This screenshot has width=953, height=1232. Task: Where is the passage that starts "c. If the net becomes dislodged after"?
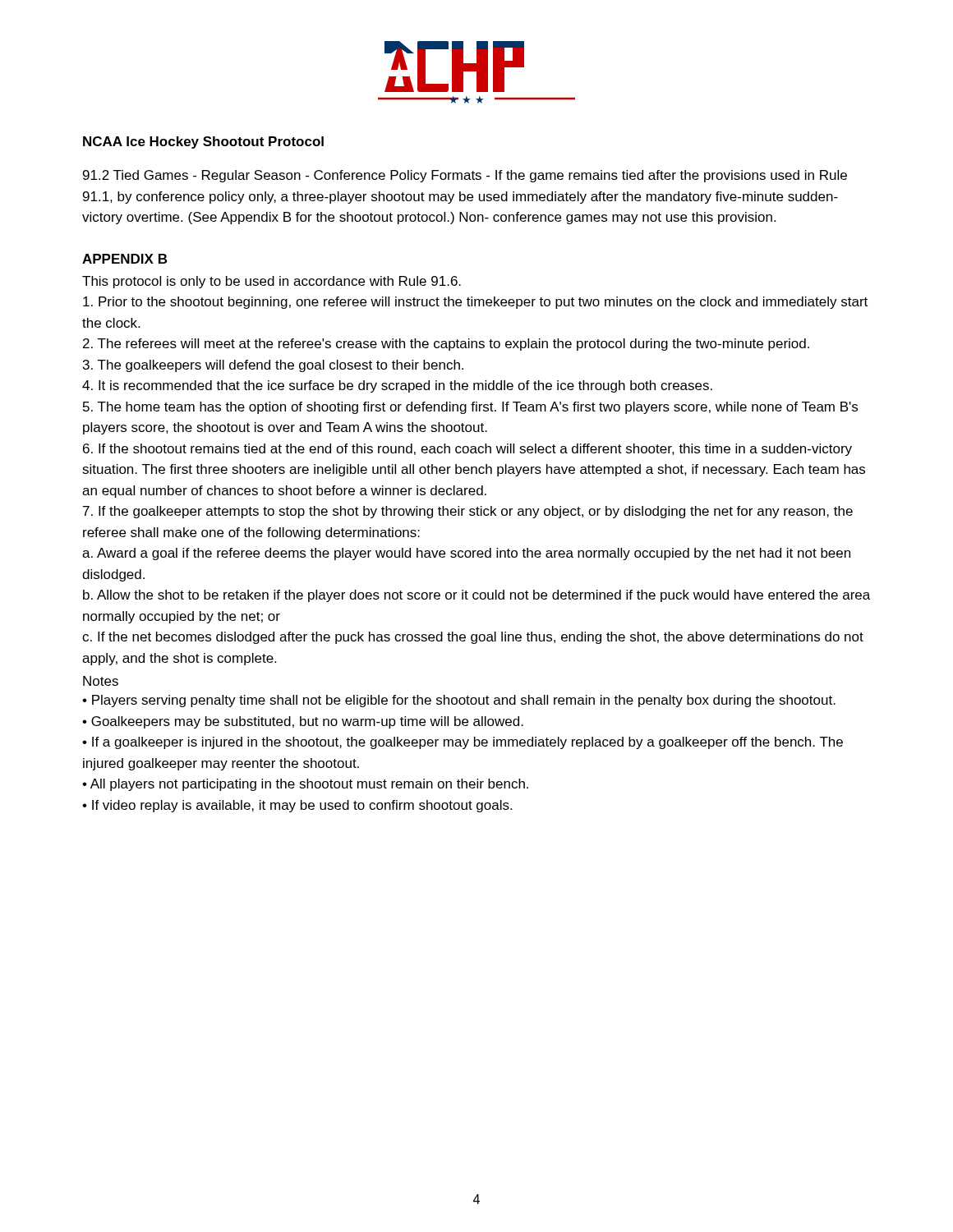pos(473,647)
